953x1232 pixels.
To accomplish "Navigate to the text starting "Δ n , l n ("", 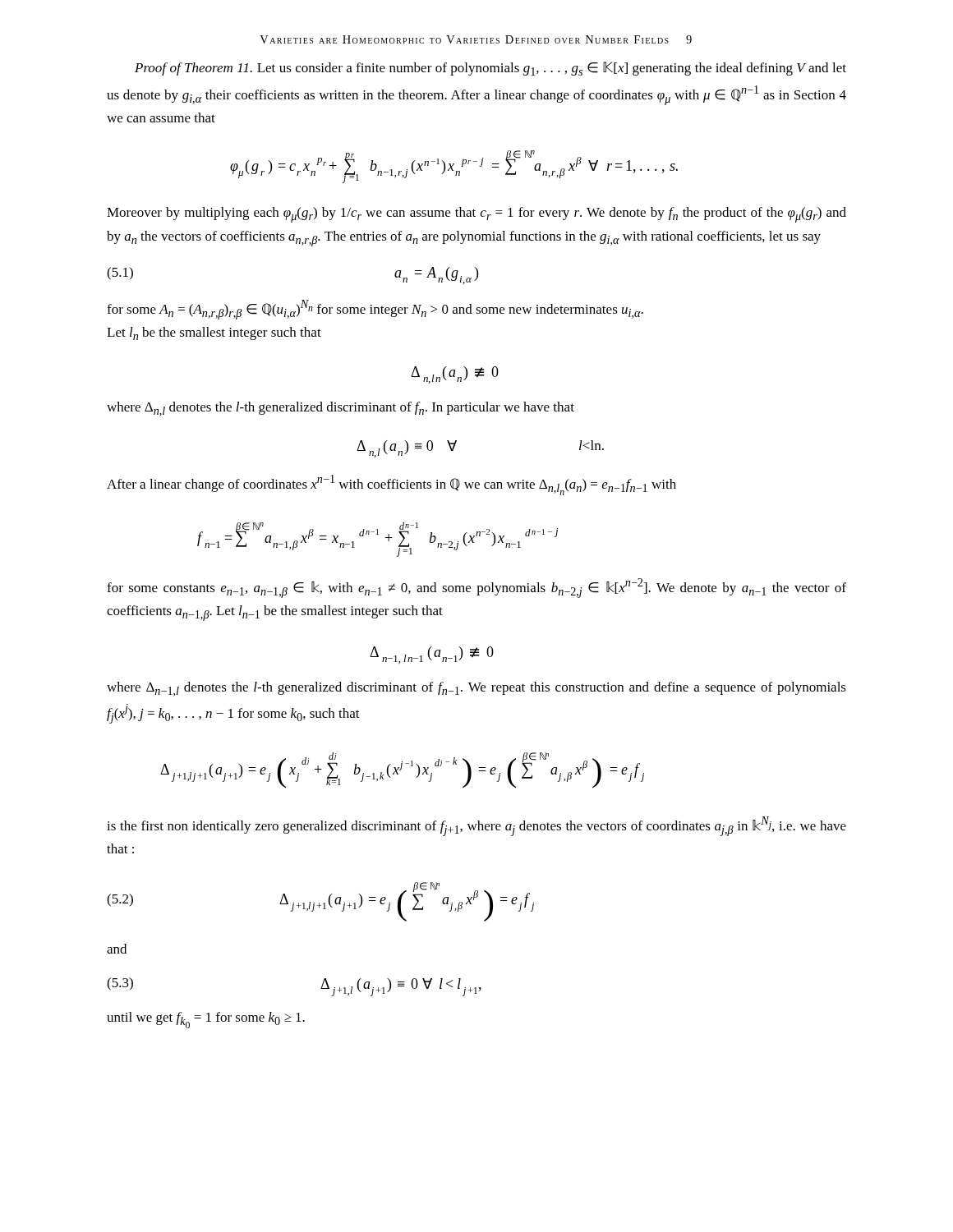I will [476, 371].
